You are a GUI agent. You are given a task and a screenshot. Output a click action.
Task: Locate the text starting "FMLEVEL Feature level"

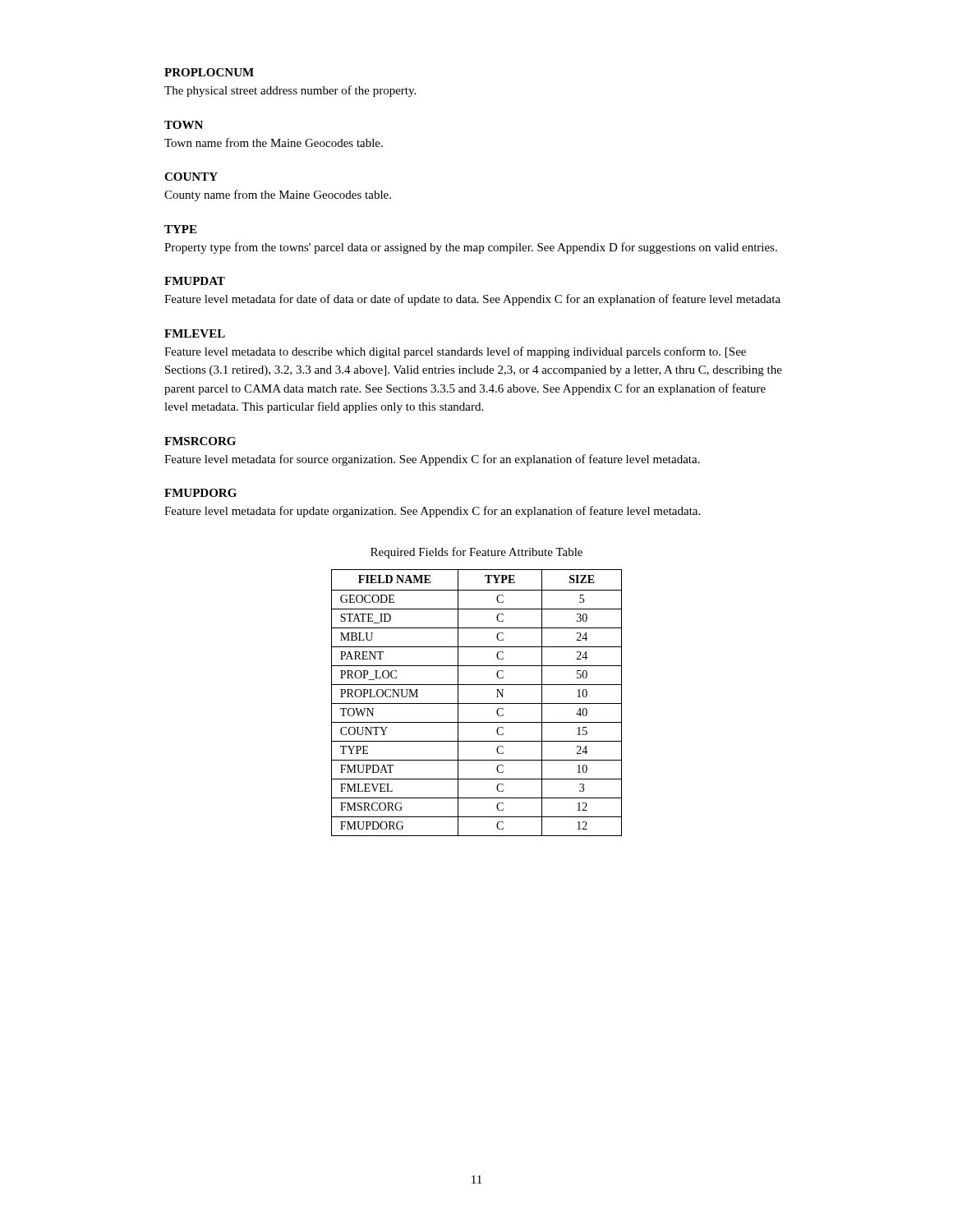point(476,371)
